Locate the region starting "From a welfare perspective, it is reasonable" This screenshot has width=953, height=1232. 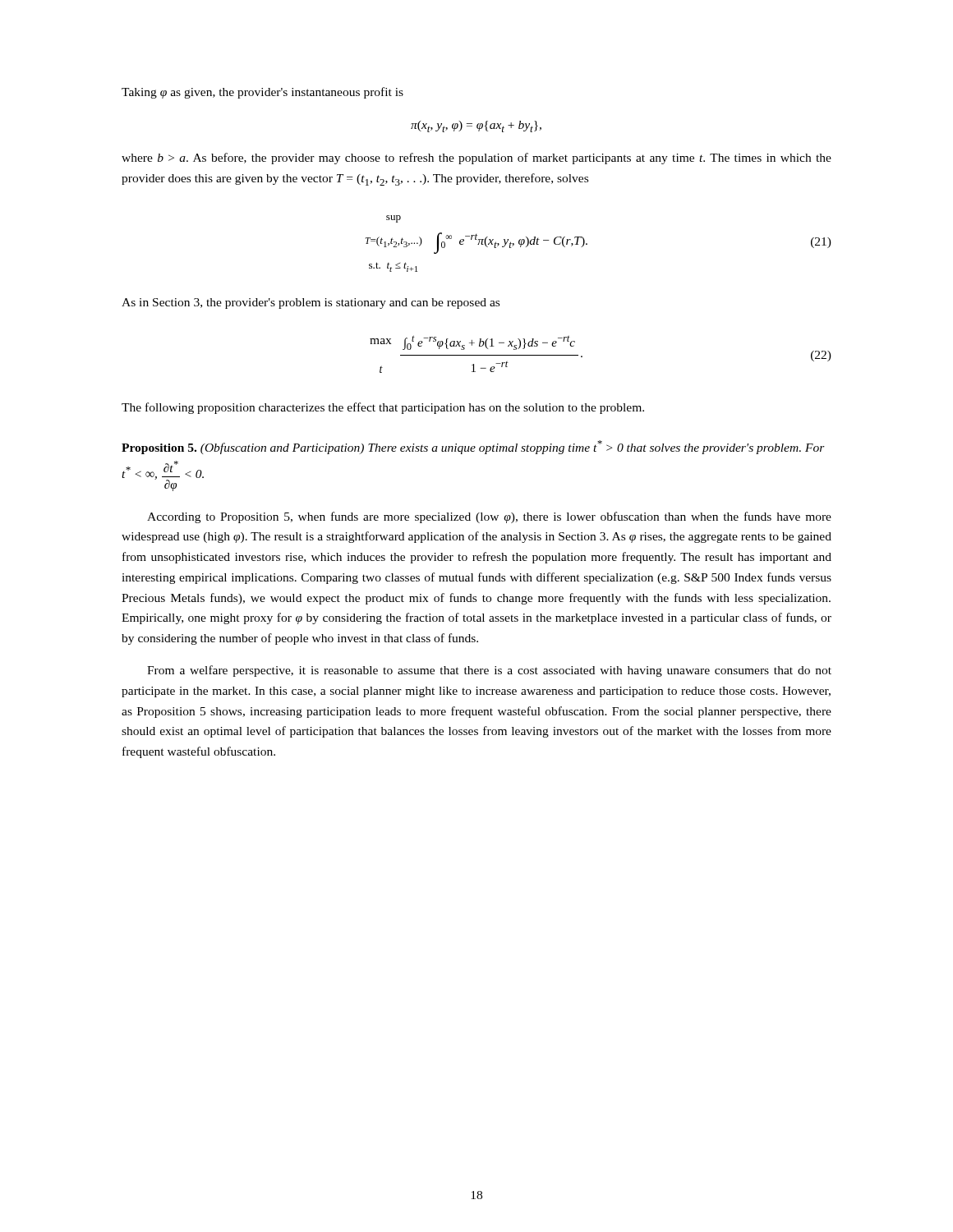click(476, 711)
